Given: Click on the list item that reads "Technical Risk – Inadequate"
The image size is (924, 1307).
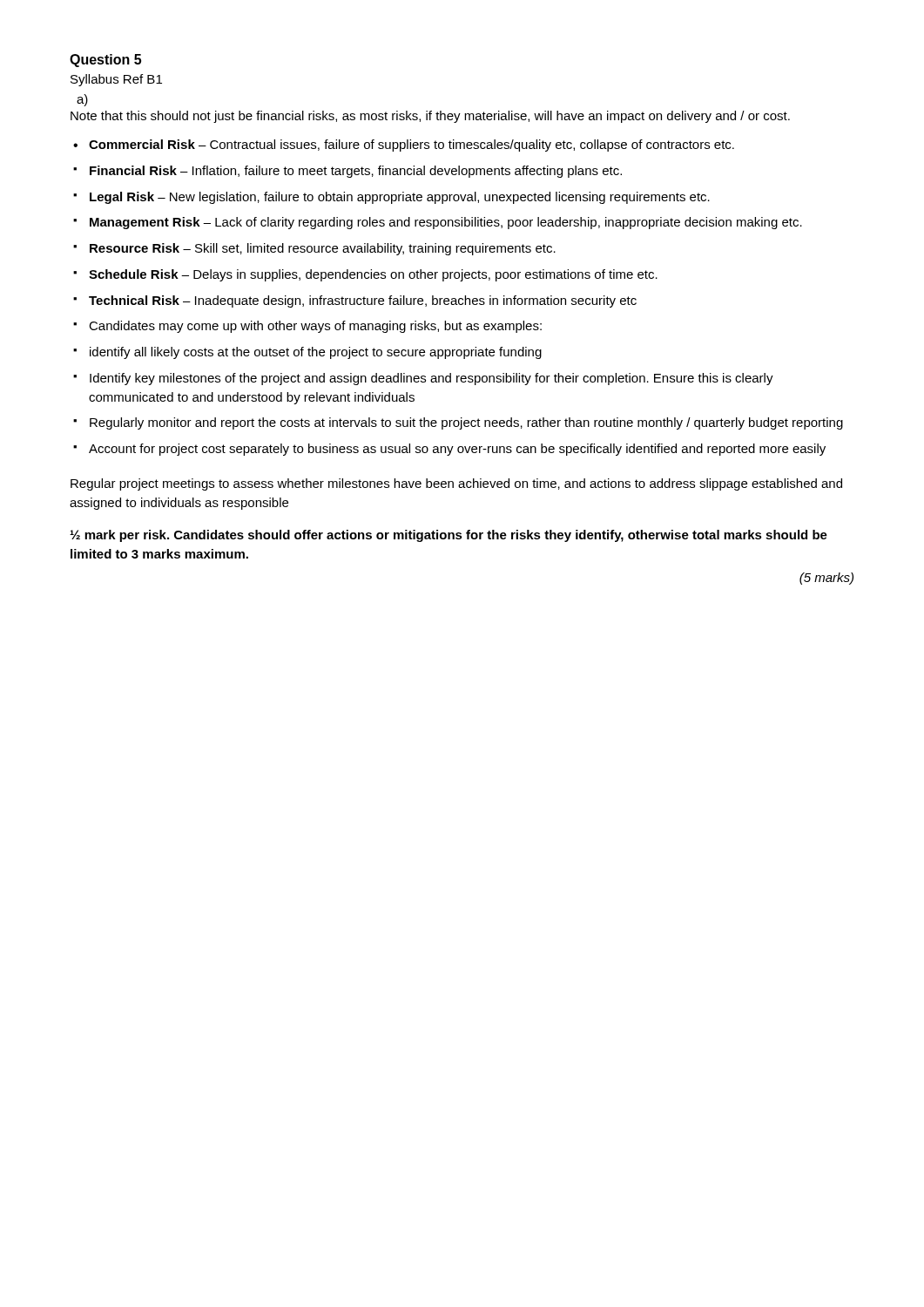Looking at the screenshot, I should click(x=363, y=300).
